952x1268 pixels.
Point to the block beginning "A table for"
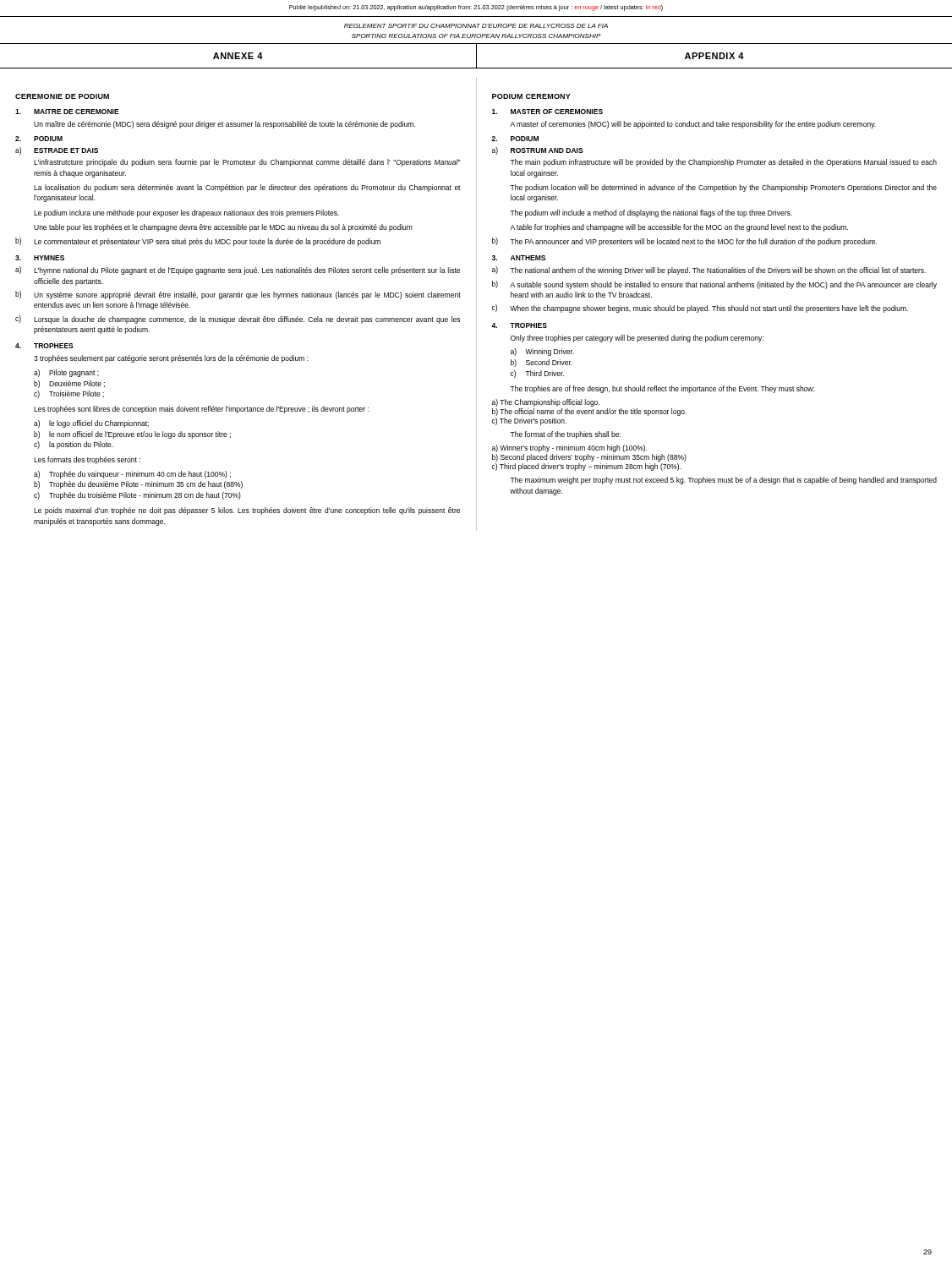(x=679, y=227)
